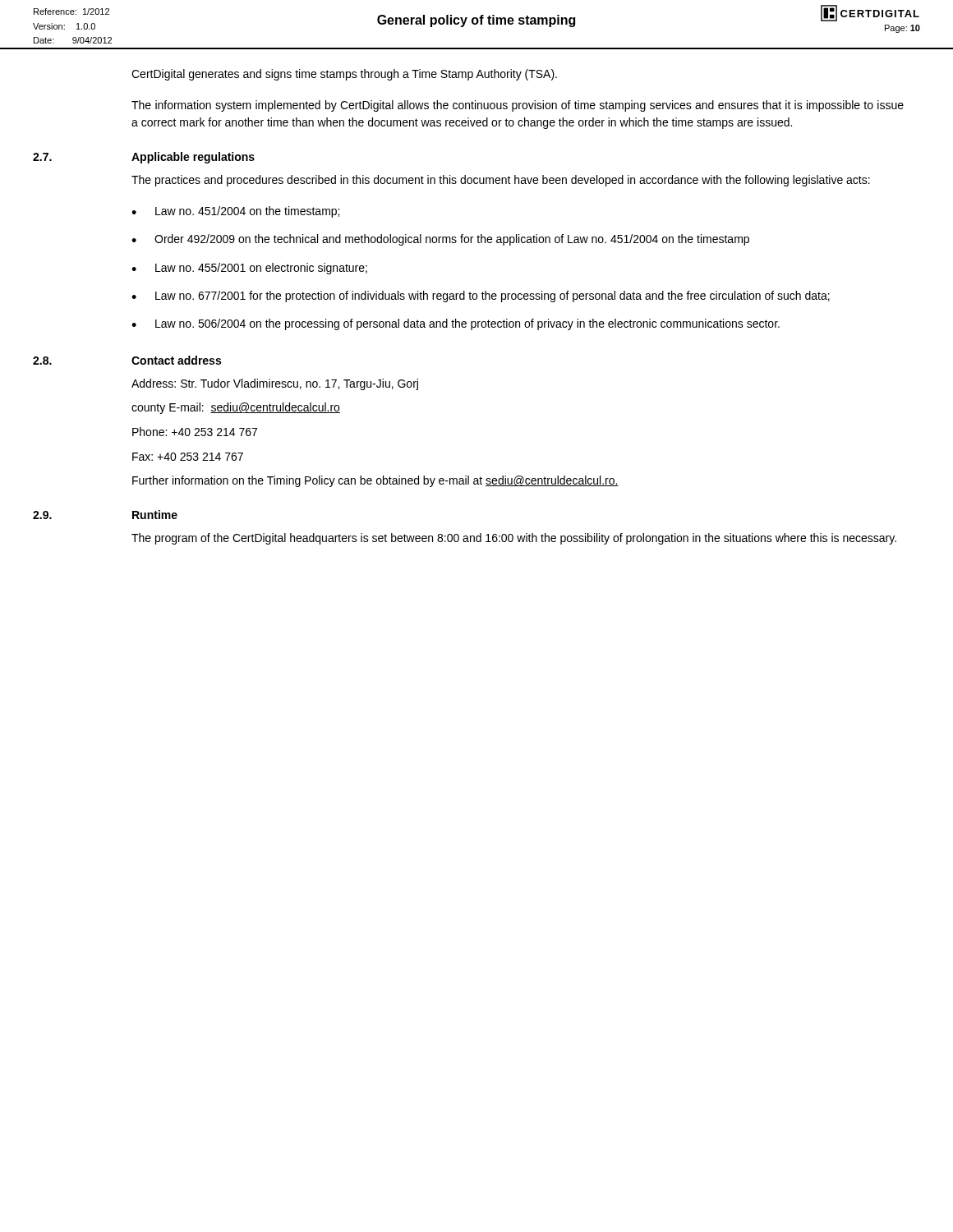Viewport: 953px width, 1232px height.
Task: Select the block starting "Fax: +40 253 214 767"
Action: tap(188, 456)
